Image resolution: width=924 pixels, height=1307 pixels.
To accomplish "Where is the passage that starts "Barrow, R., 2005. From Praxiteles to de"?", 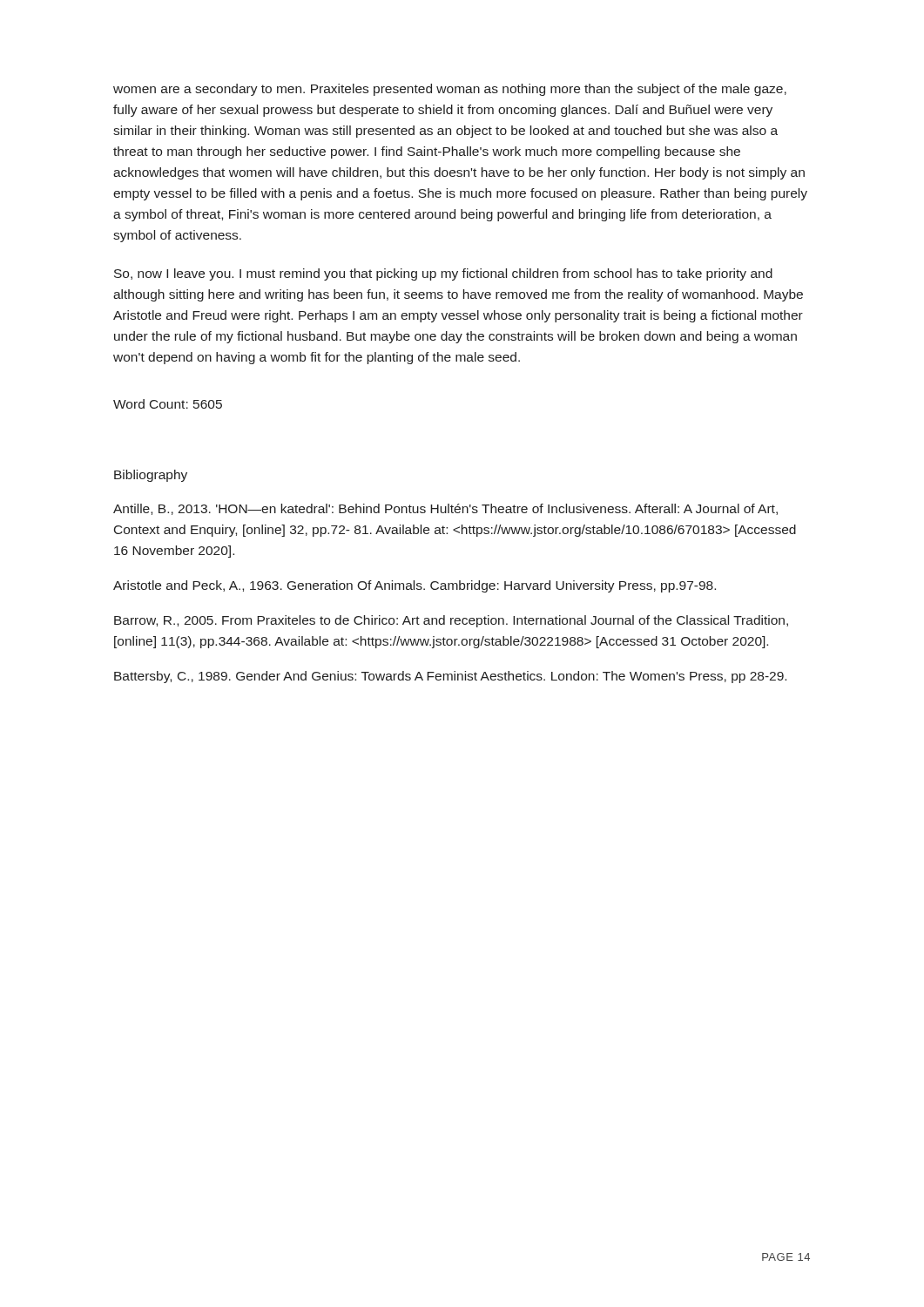I will coord(451,631).
